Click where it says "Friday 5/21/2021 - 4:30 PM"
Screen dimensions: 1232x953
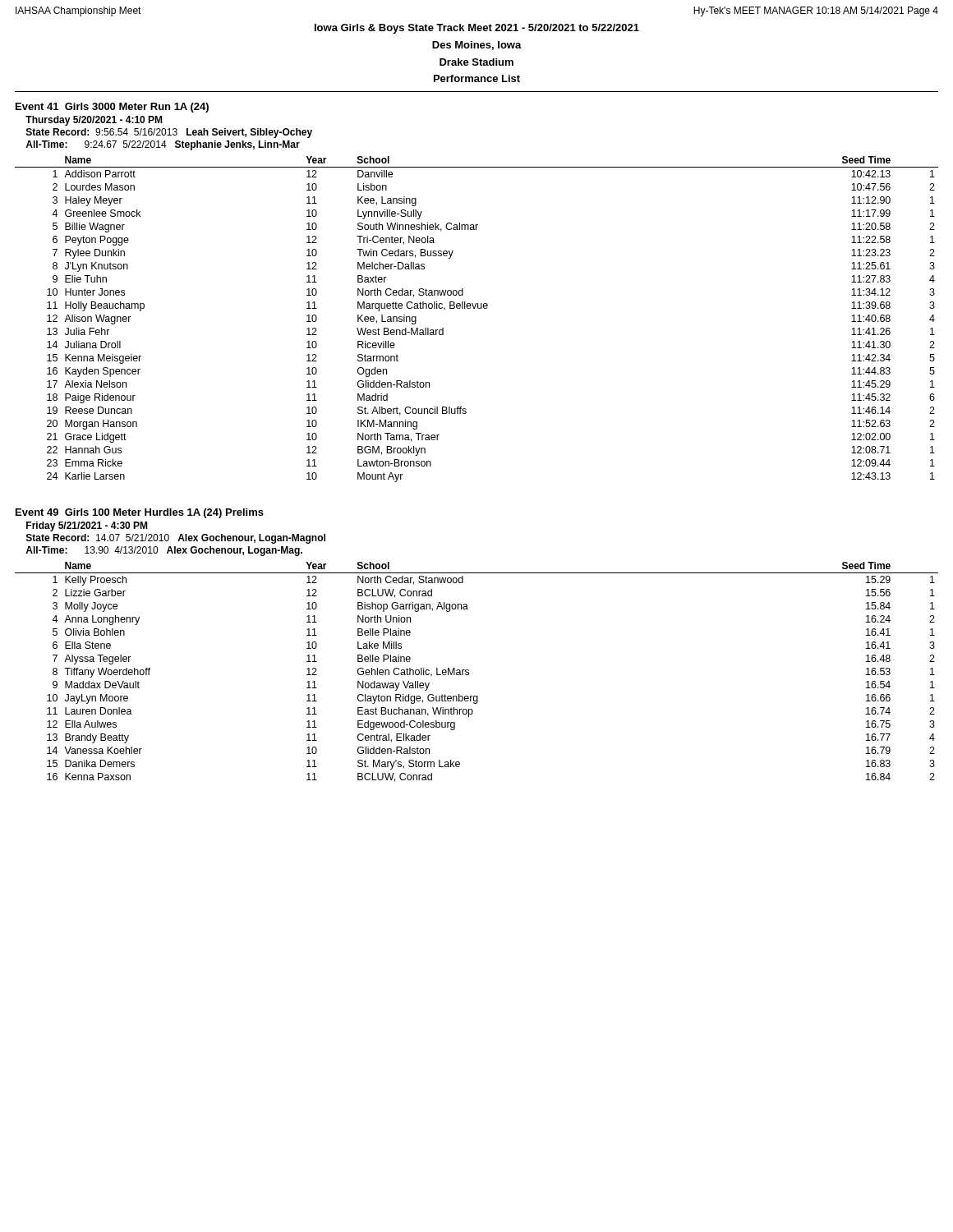point(81,526)
